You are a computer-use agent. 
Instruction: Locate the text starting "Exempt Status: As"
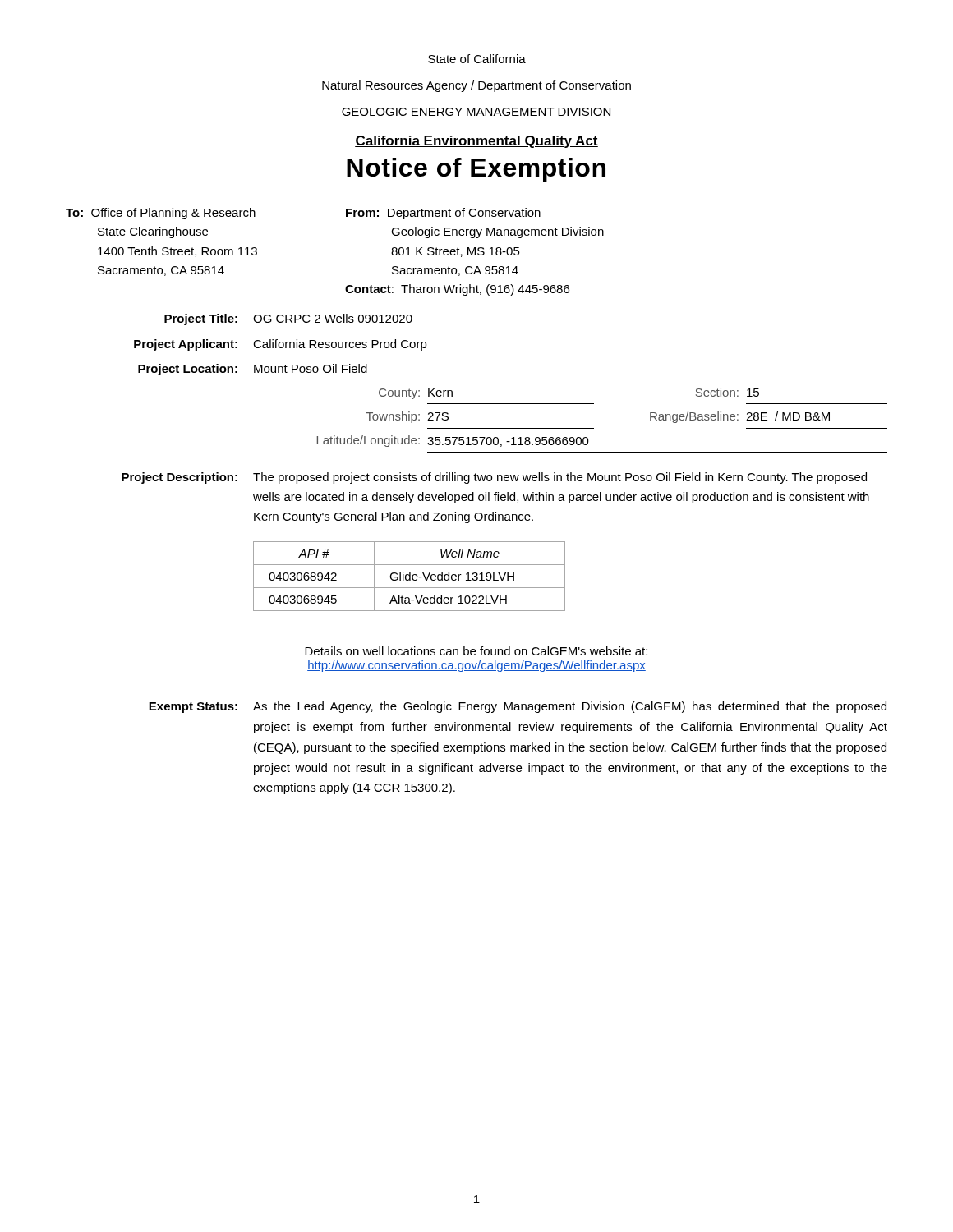click(476, 748)
